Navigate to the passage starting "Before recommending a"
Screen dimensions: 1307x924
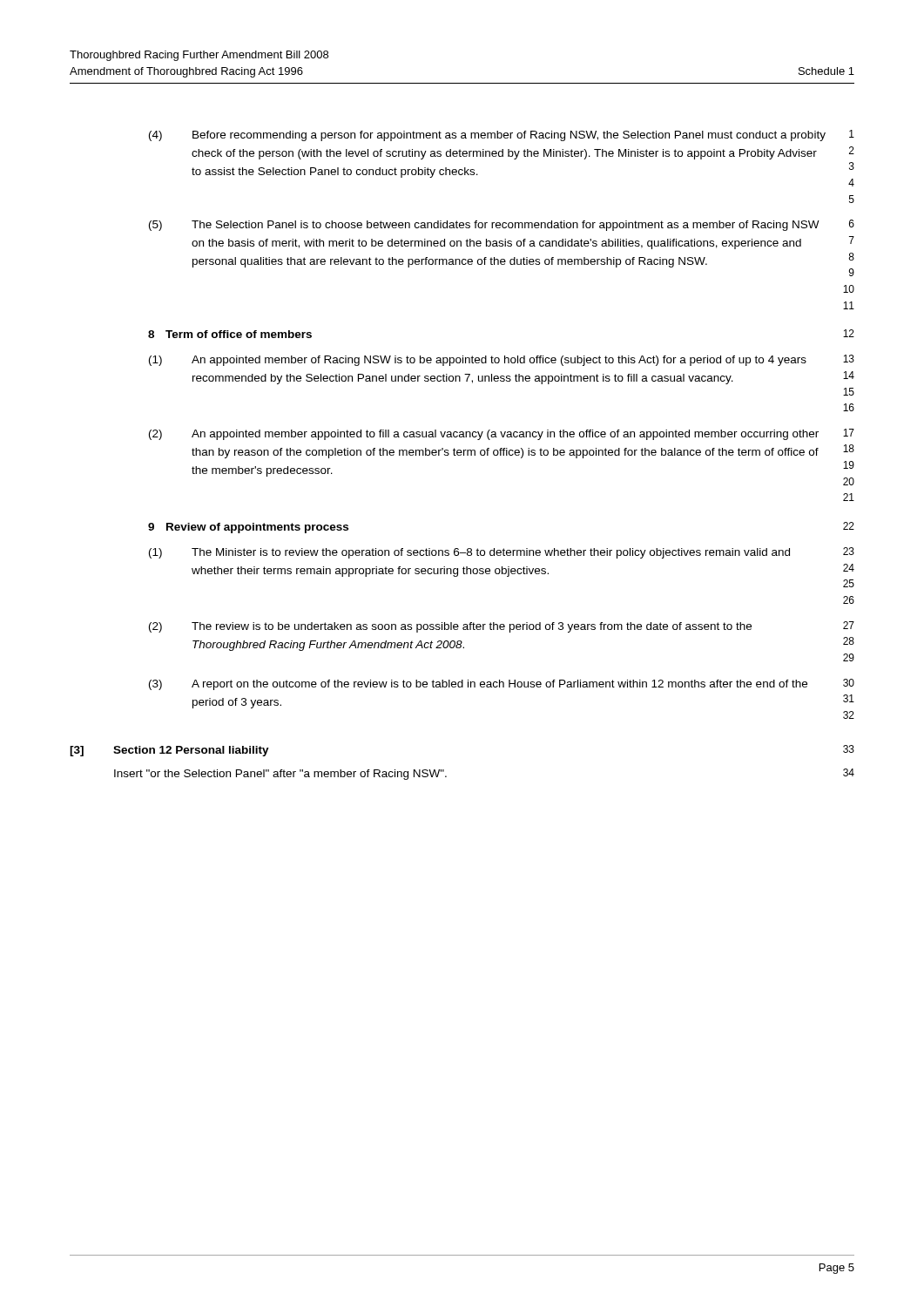coord(509,153)
